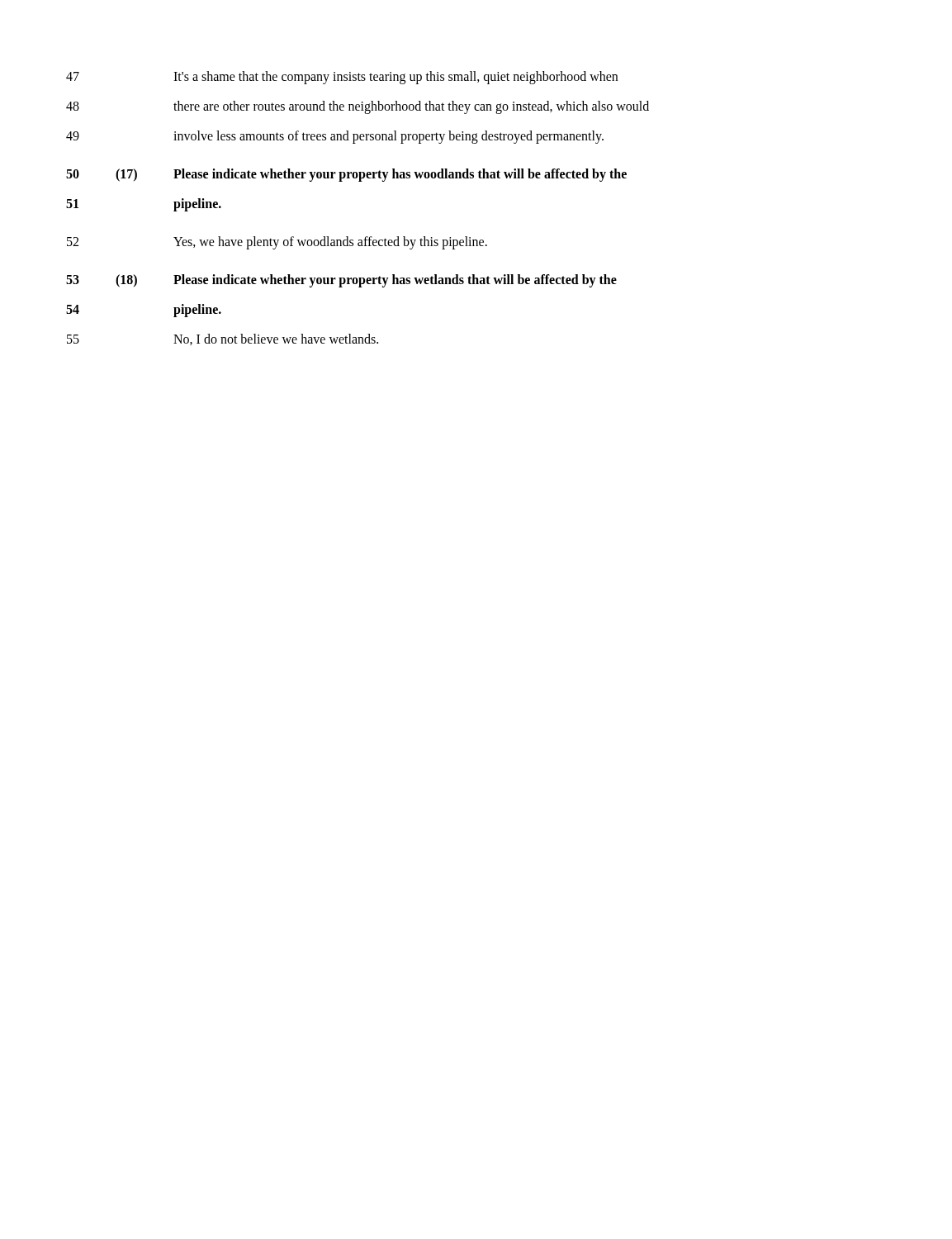The height and width of the screenshot is (1239, 952).
Task: Locate the text block with the text "47 It's a shame that"
Action: click(476, 81)
